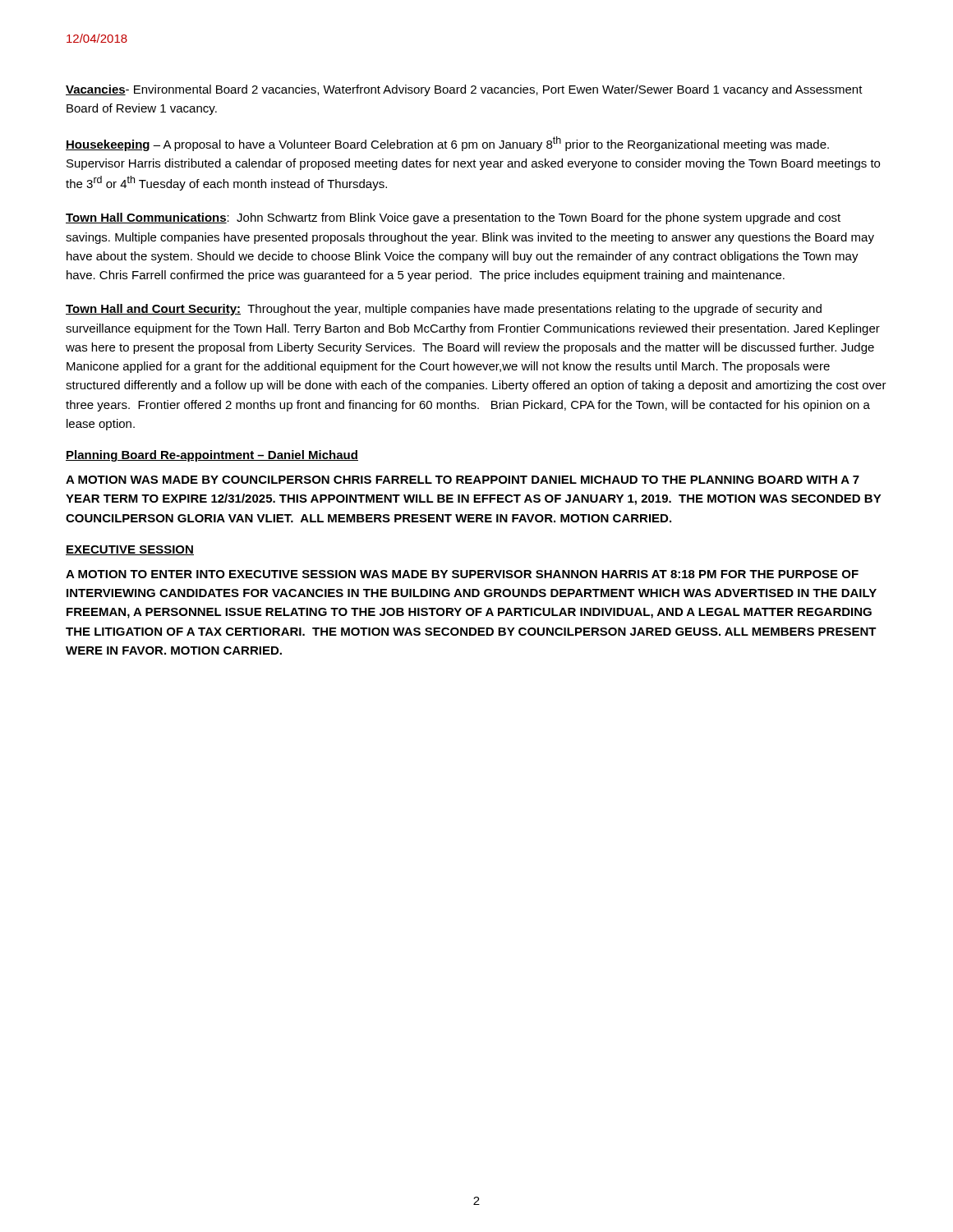Select the text block with the text "A MOTION WAS"
This screenshot has height=1232, width=953.
473,498
